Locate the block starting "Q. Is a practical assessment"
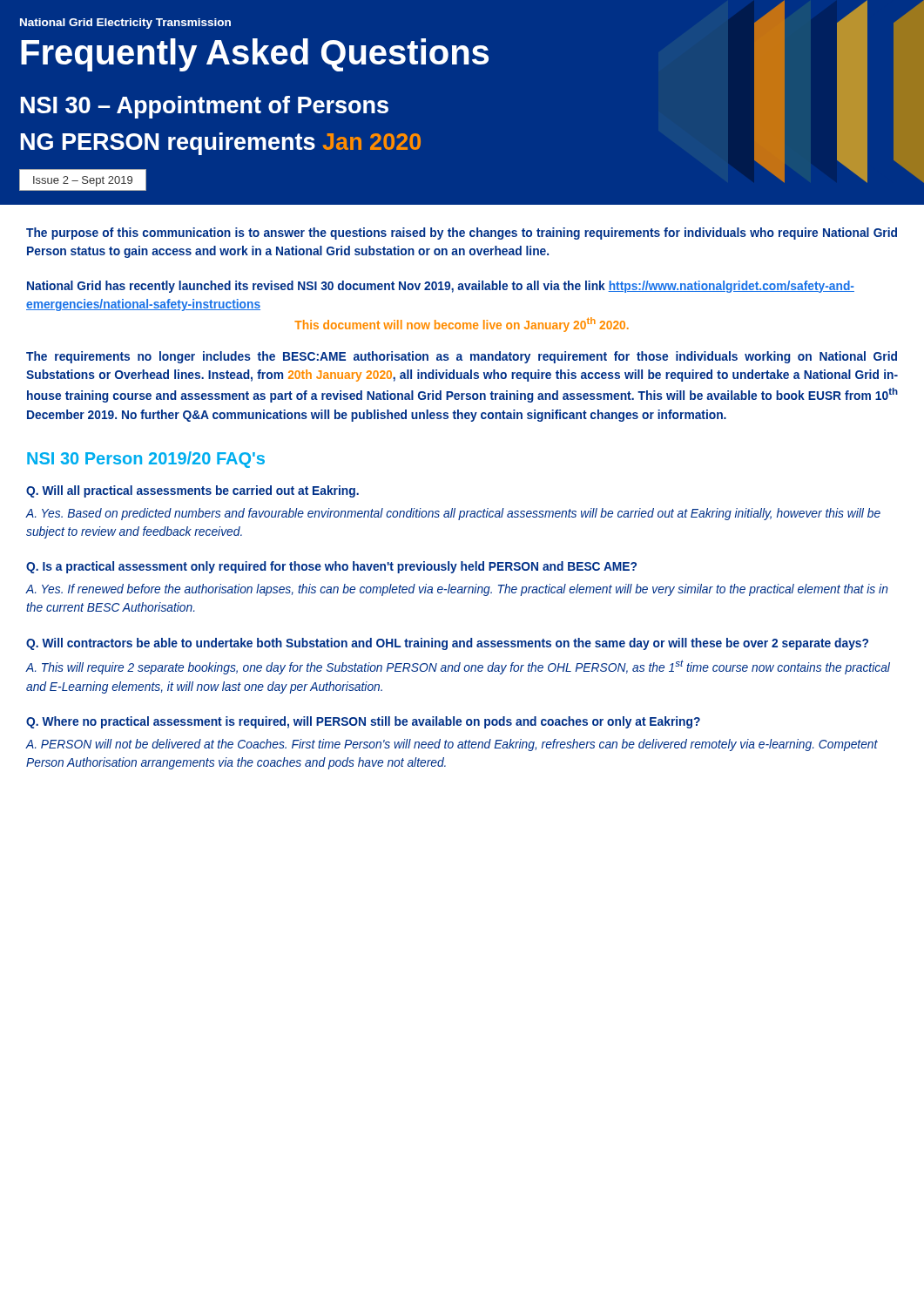 click(x=332, y=567)
